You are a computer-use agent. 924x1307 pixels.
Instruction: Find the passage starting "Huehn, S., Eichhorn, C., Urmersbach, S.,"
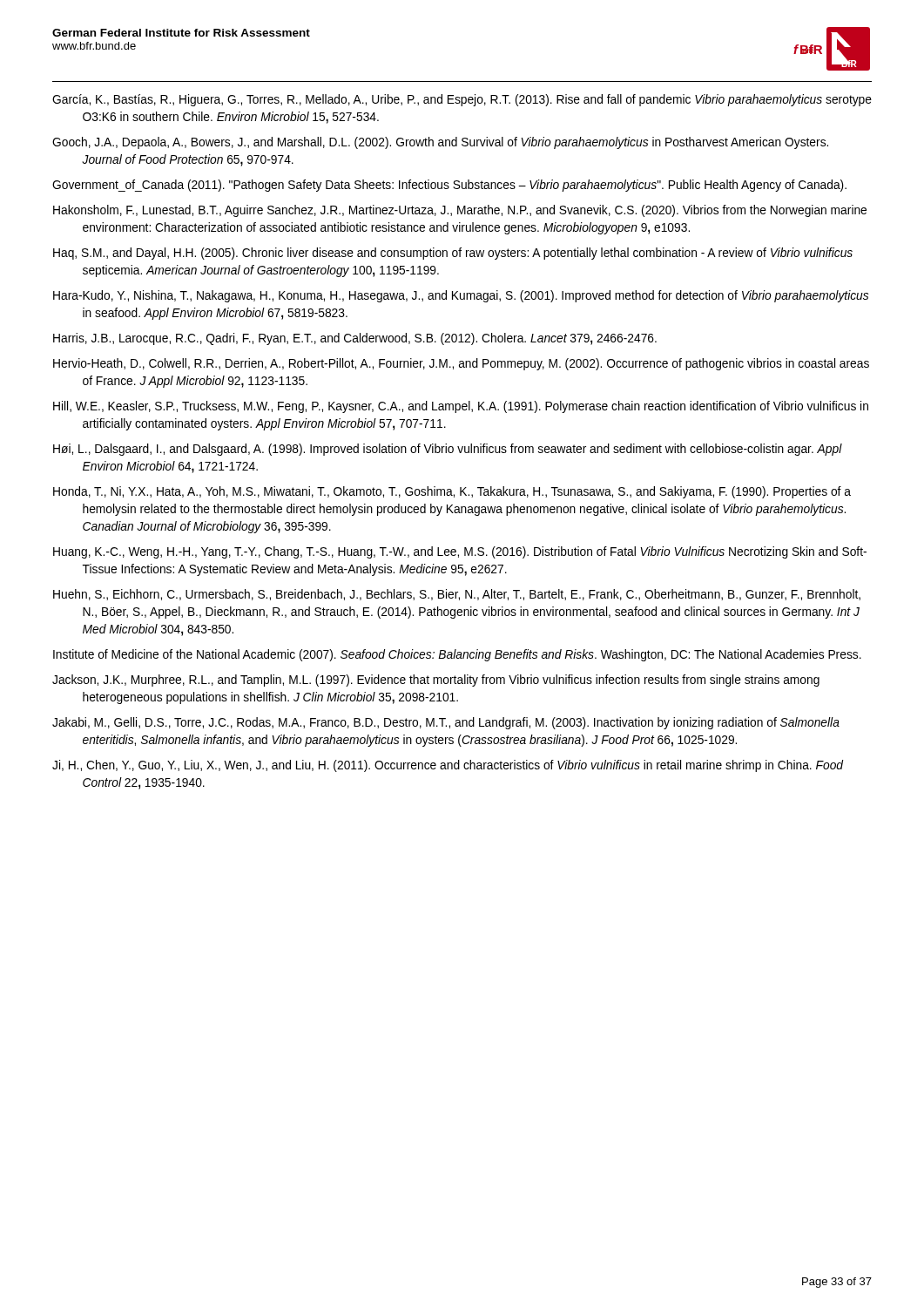click(x=457, y=612)
